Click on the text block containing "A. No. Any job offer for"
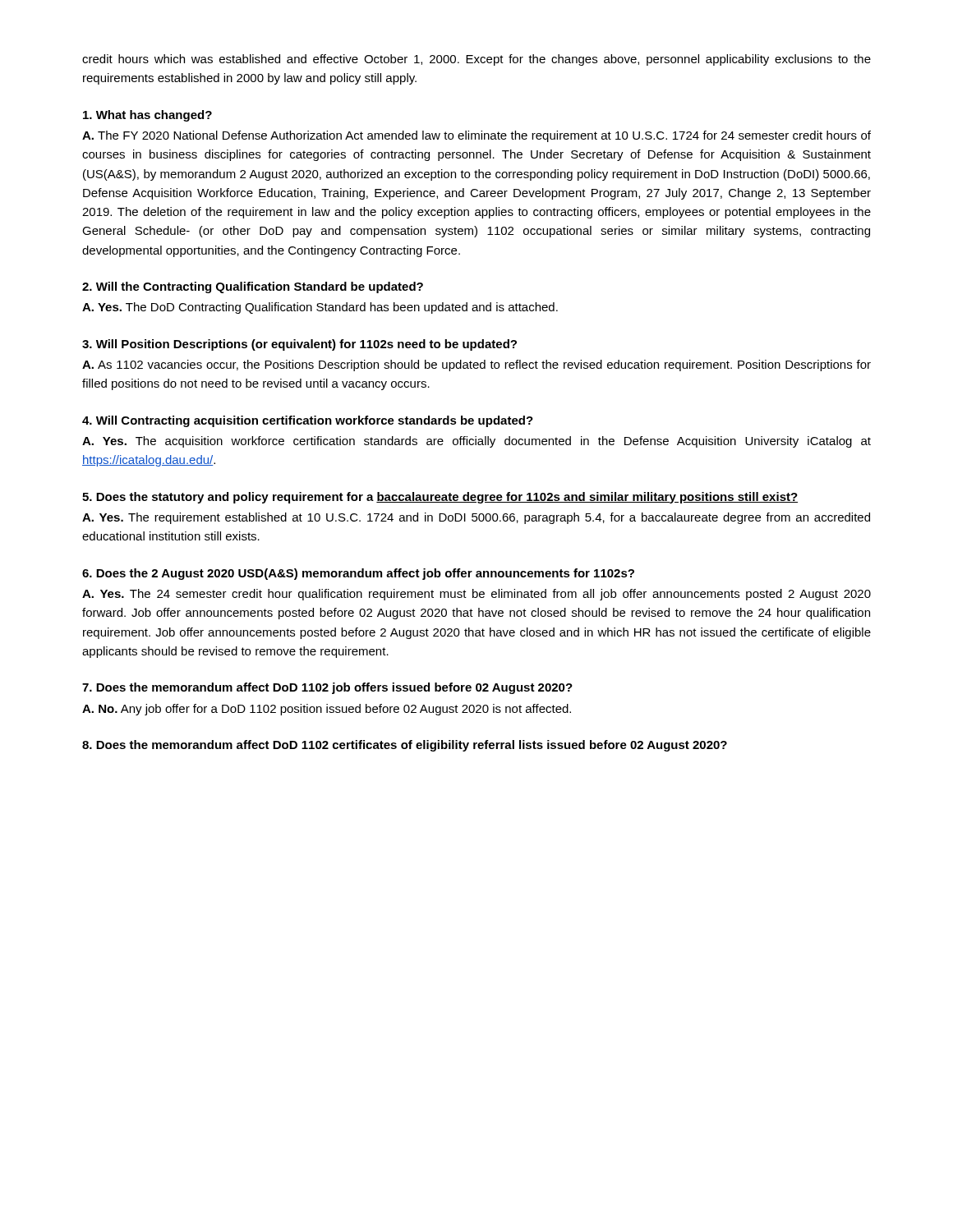 coord(476,708)
